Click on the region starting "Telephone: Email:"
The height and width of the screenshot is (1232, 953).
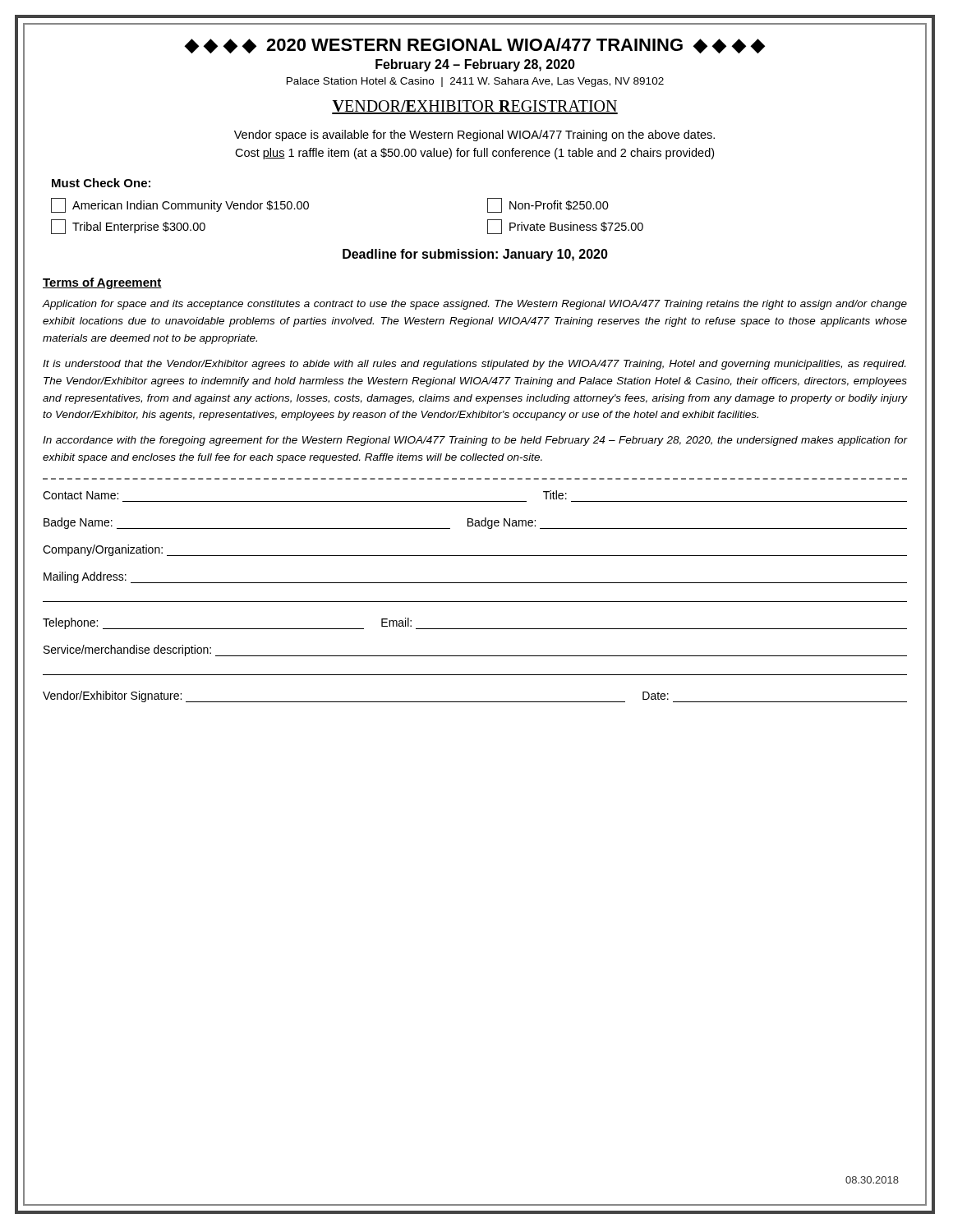coord(475,622)
